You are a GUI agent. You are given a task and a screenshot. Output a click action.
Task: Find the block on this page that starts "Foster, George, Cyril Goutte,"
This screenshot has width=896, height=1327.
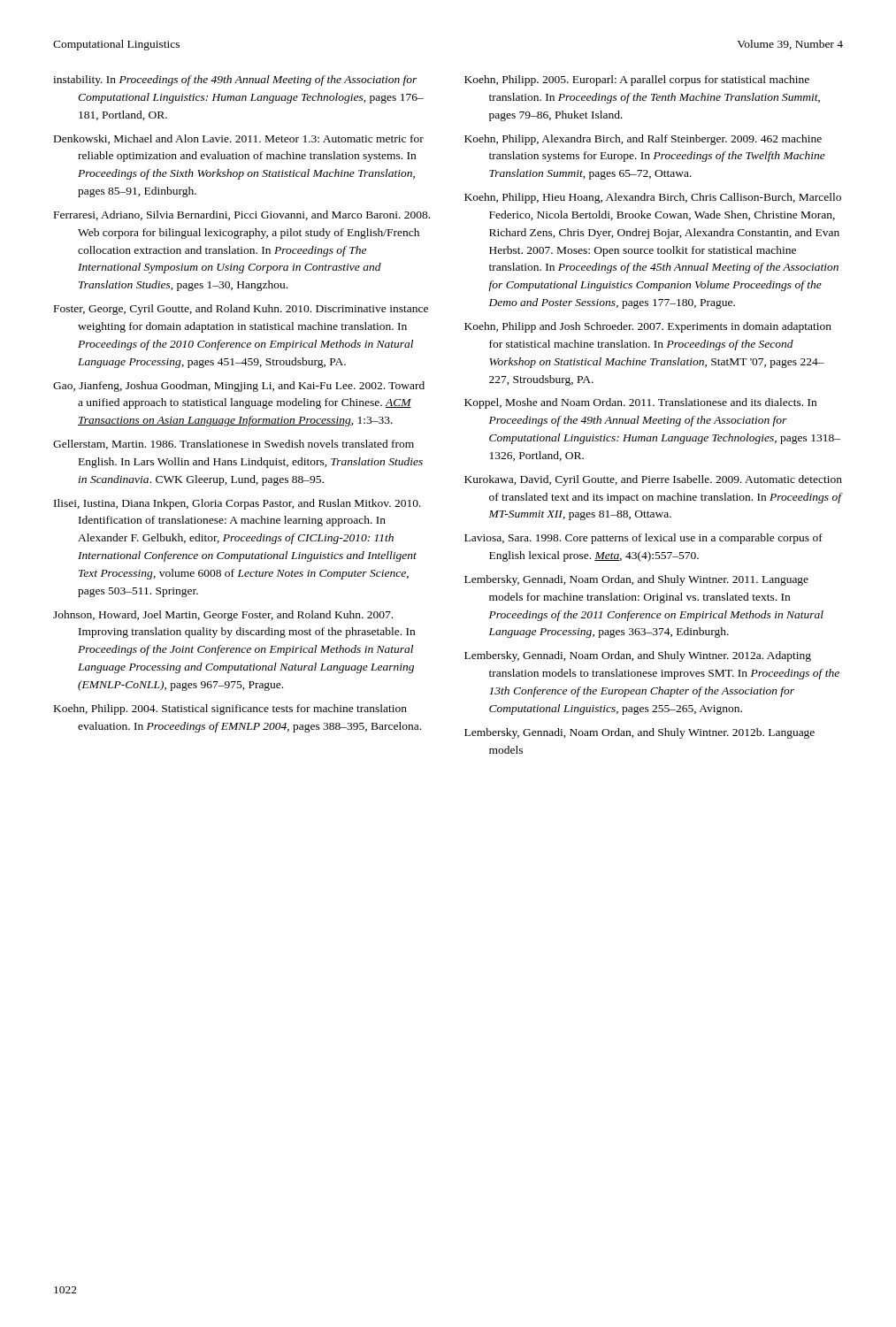[241, 335]
